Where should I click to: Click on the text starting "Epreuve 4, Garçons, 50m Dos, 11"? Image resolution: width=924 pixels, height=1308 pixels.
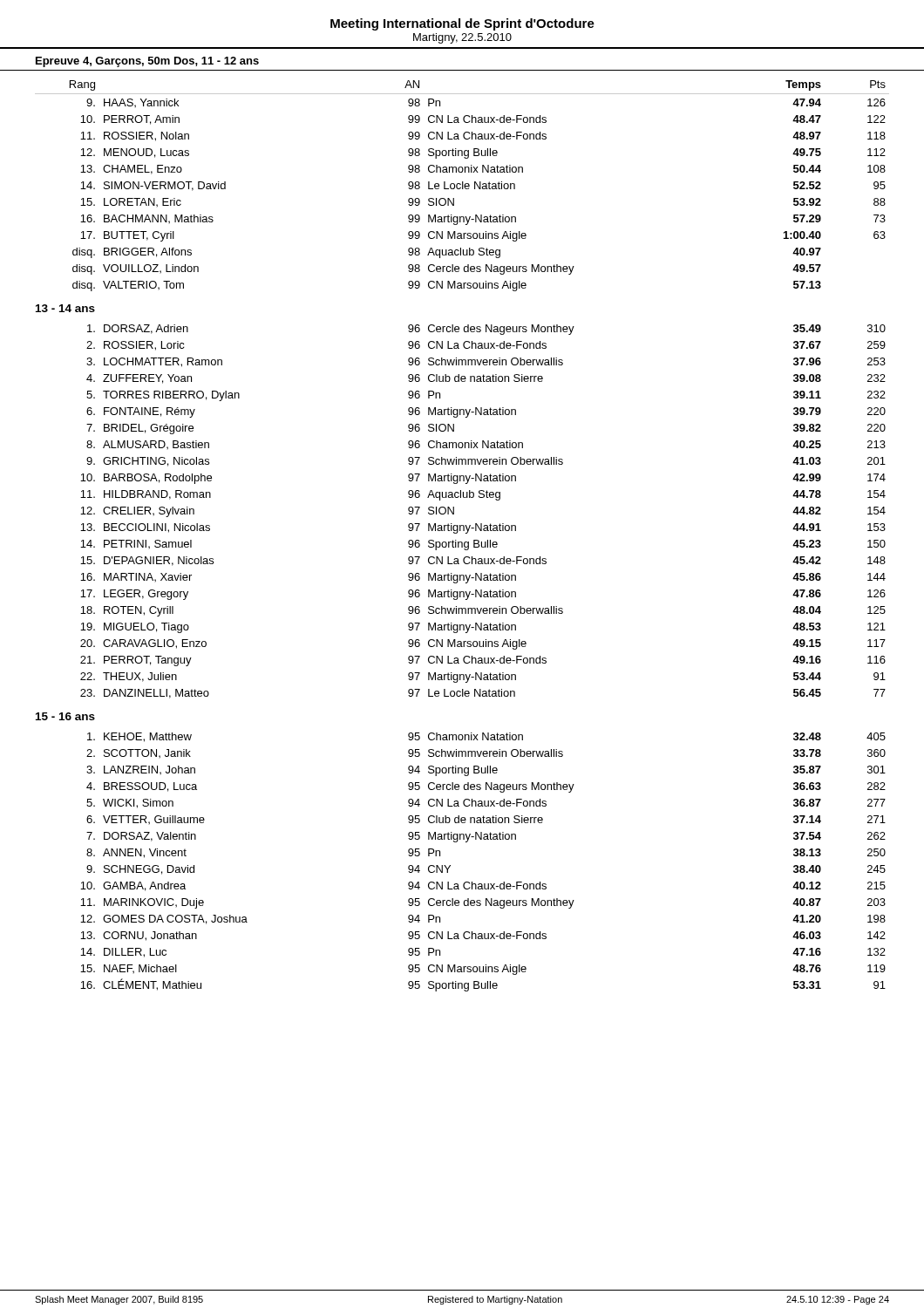tap(147, 61)
